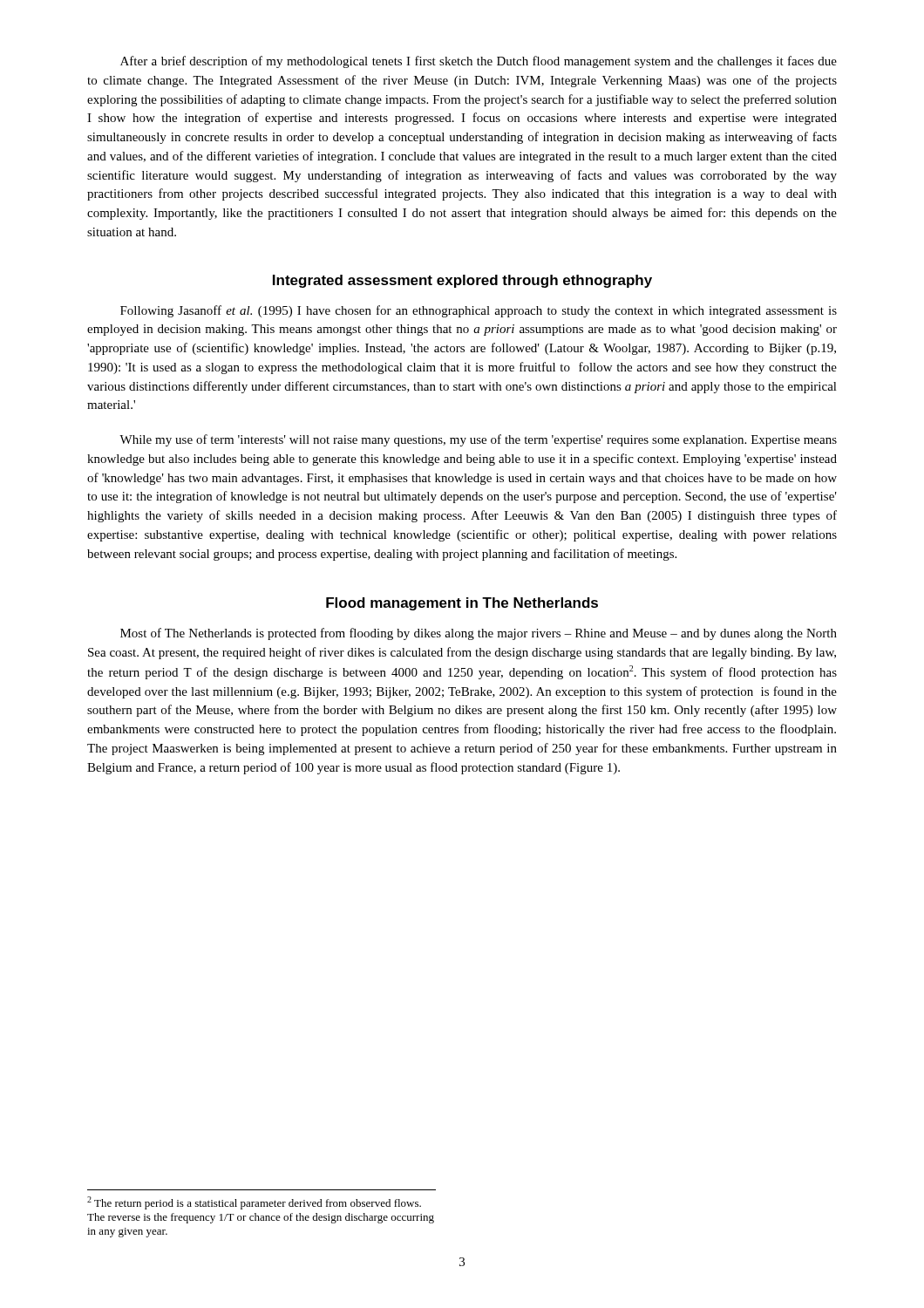Find the block on this page that starts "After a brief description of"
This screenshot has height=1308, width=924.
click(462, 147)
